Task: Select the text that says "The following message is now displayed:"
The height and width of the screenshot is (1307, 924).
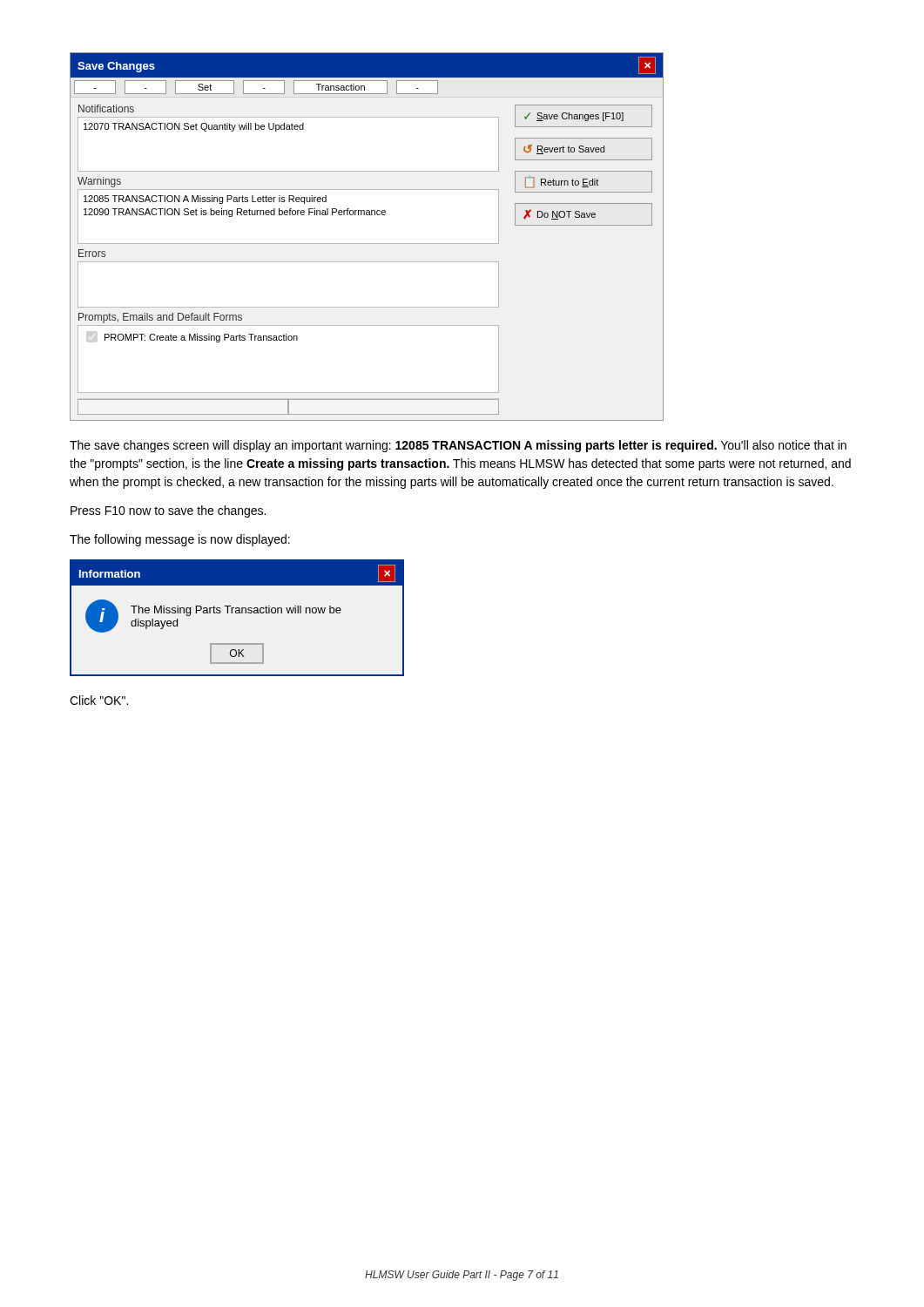Action: (x=180, y=539)
